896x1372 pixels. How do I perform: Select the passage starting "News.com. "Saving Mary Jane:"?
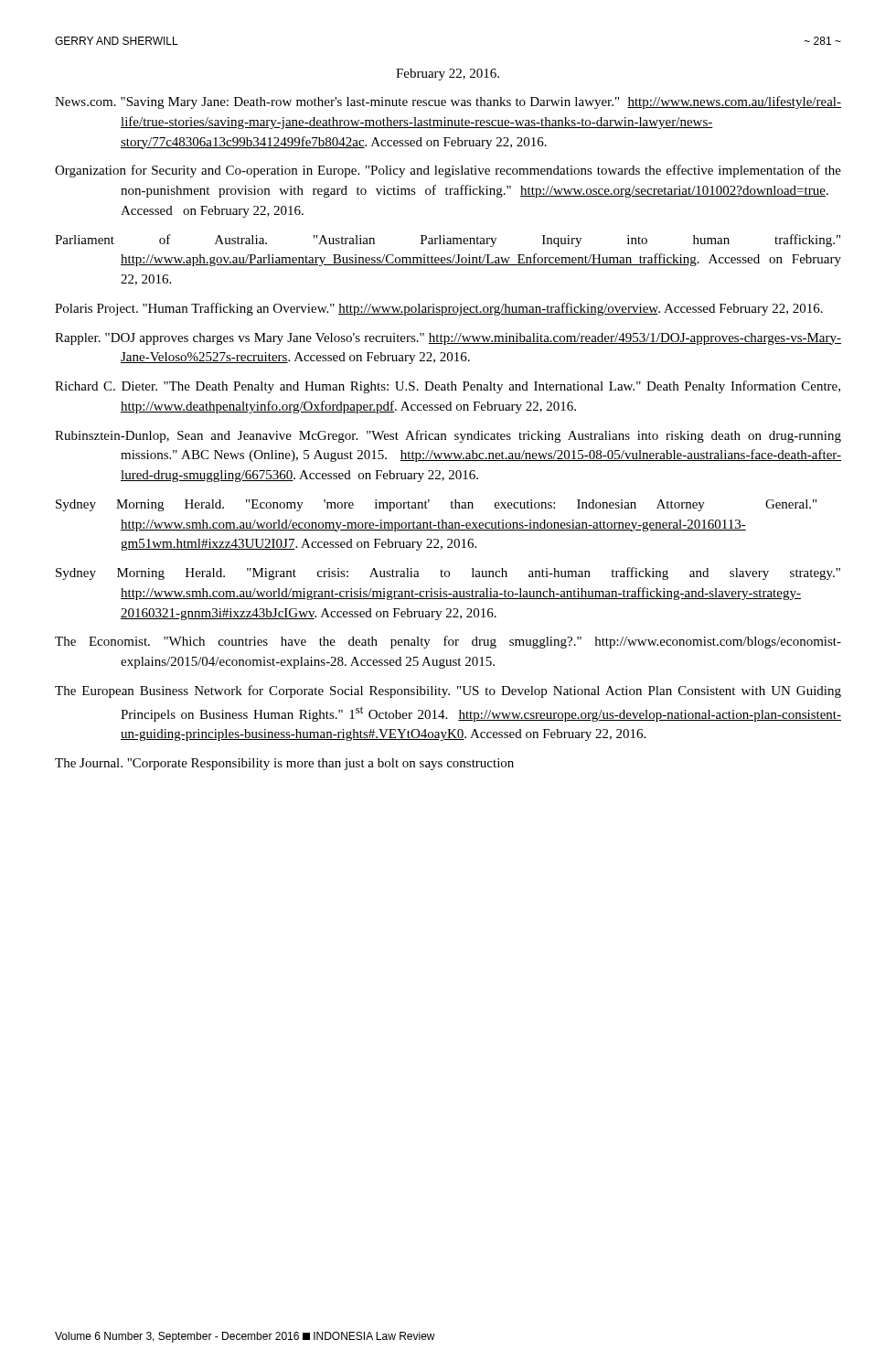pos(448,121)
